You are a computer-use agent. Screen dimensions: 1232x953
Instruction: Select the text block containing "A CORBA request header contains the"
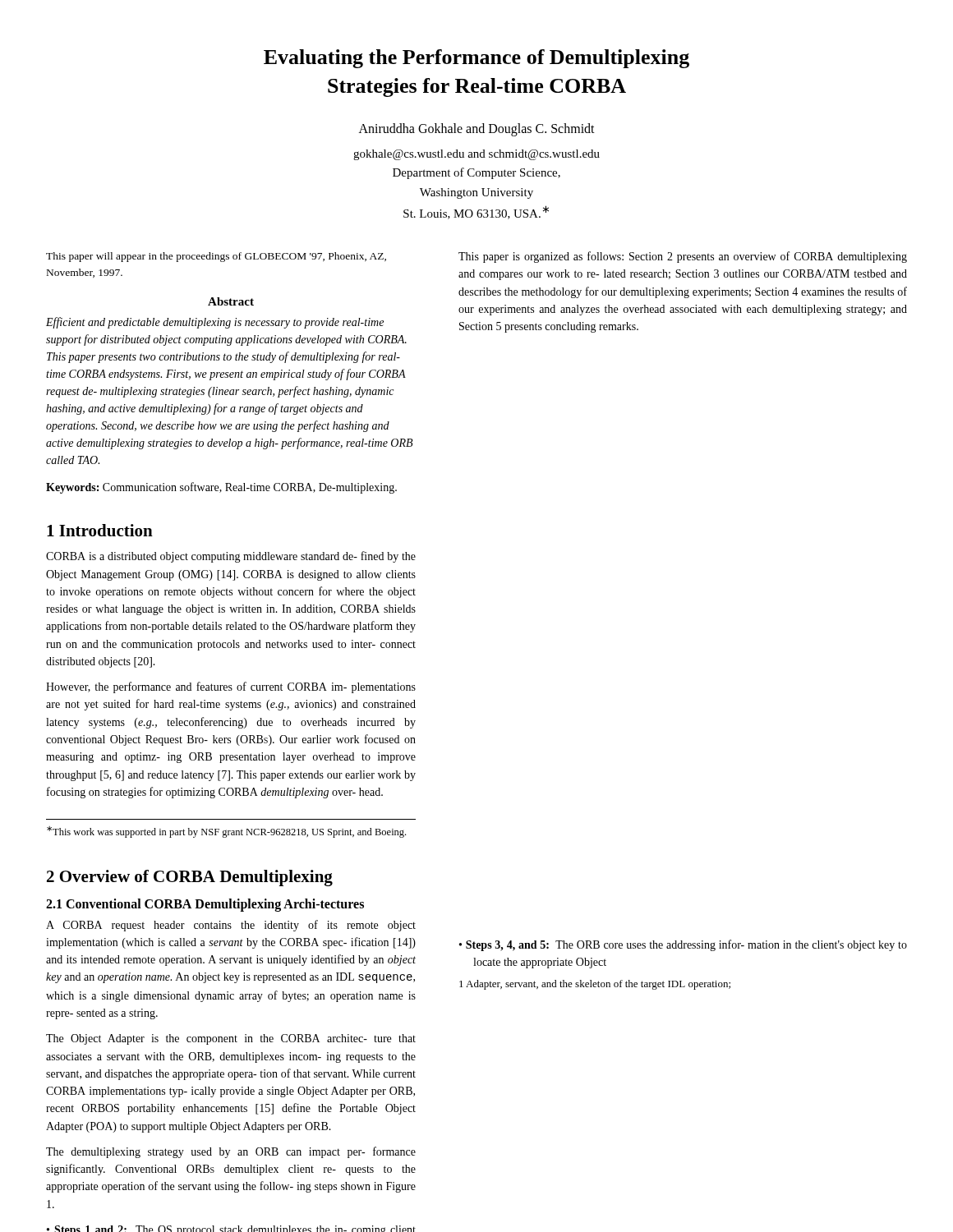point(231,969)
